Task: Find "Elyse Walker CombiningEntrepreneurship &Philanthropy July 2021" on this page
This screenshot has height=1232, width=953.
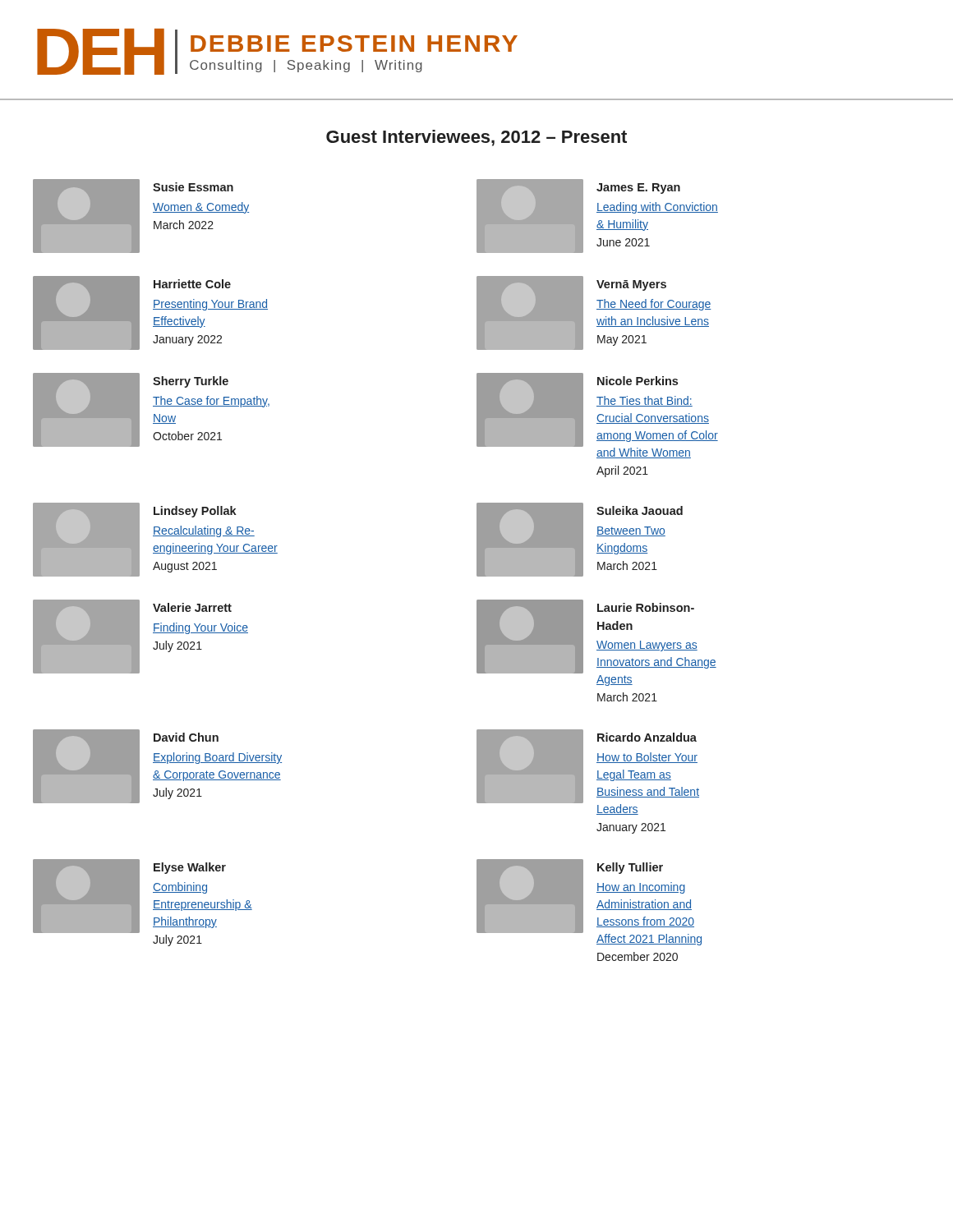Action: coord(251,904)
